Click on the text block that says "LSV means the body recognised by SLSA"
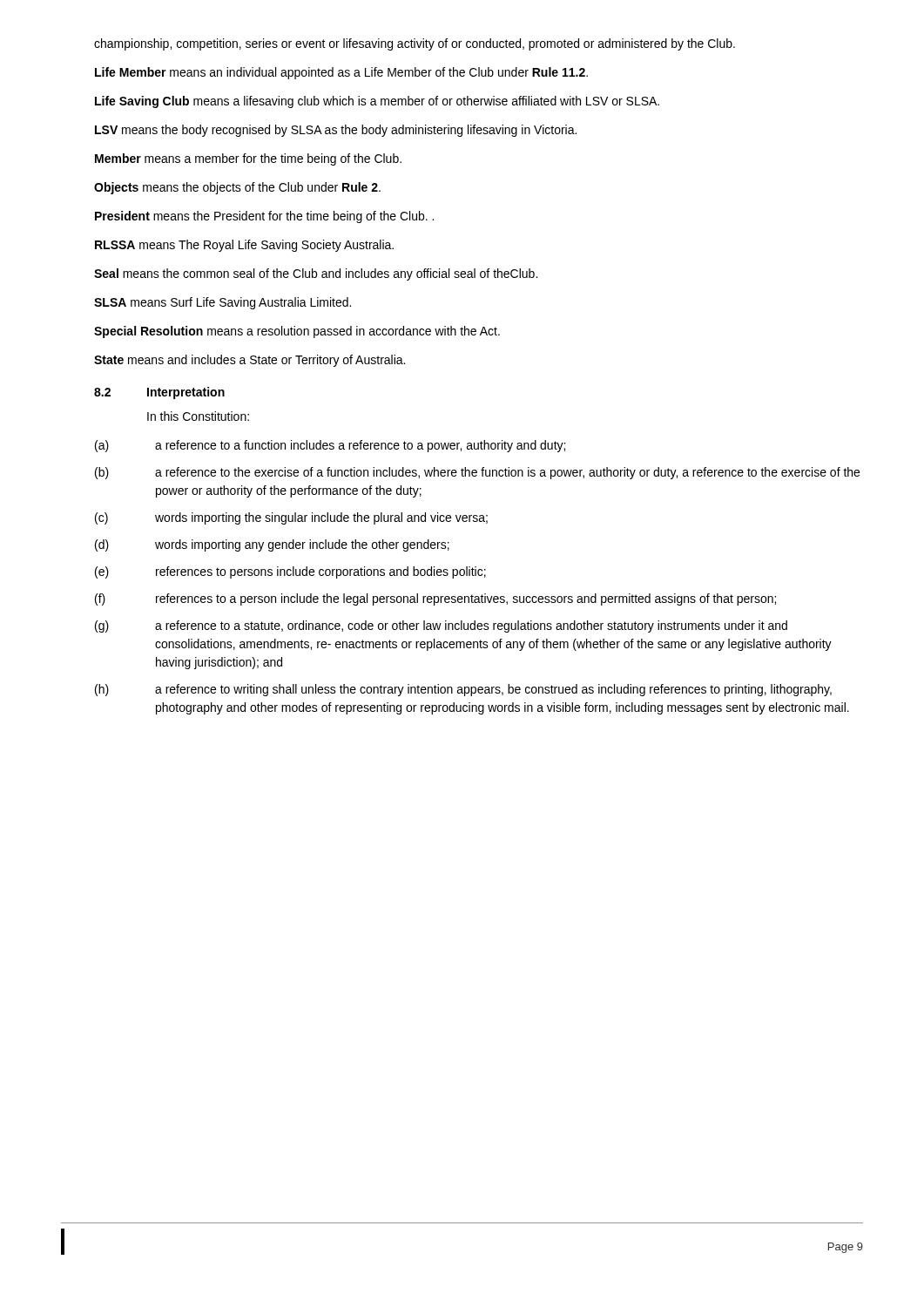 [x=336, y=130]
